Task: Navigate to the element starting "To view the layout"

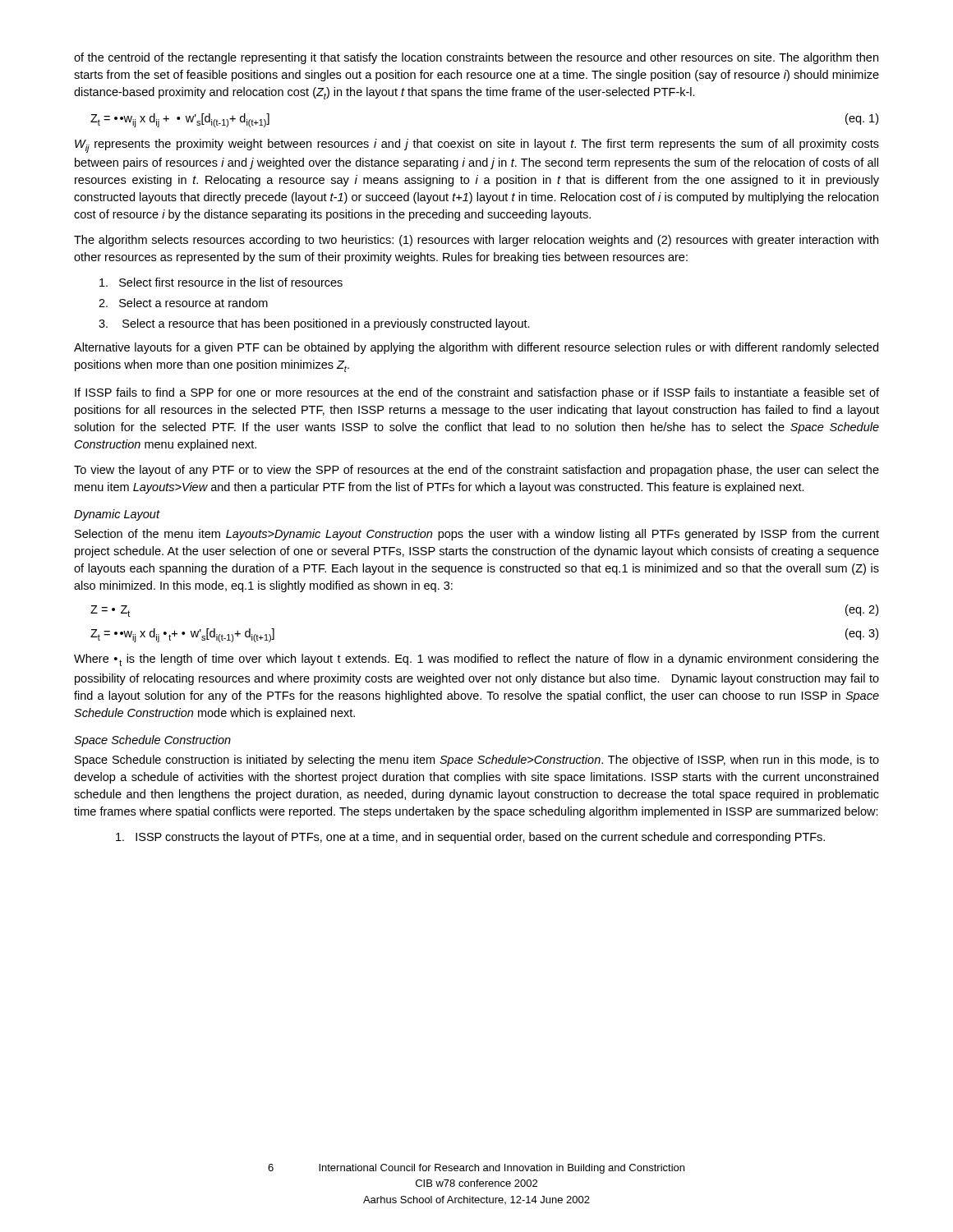Action: pos(476,479)
